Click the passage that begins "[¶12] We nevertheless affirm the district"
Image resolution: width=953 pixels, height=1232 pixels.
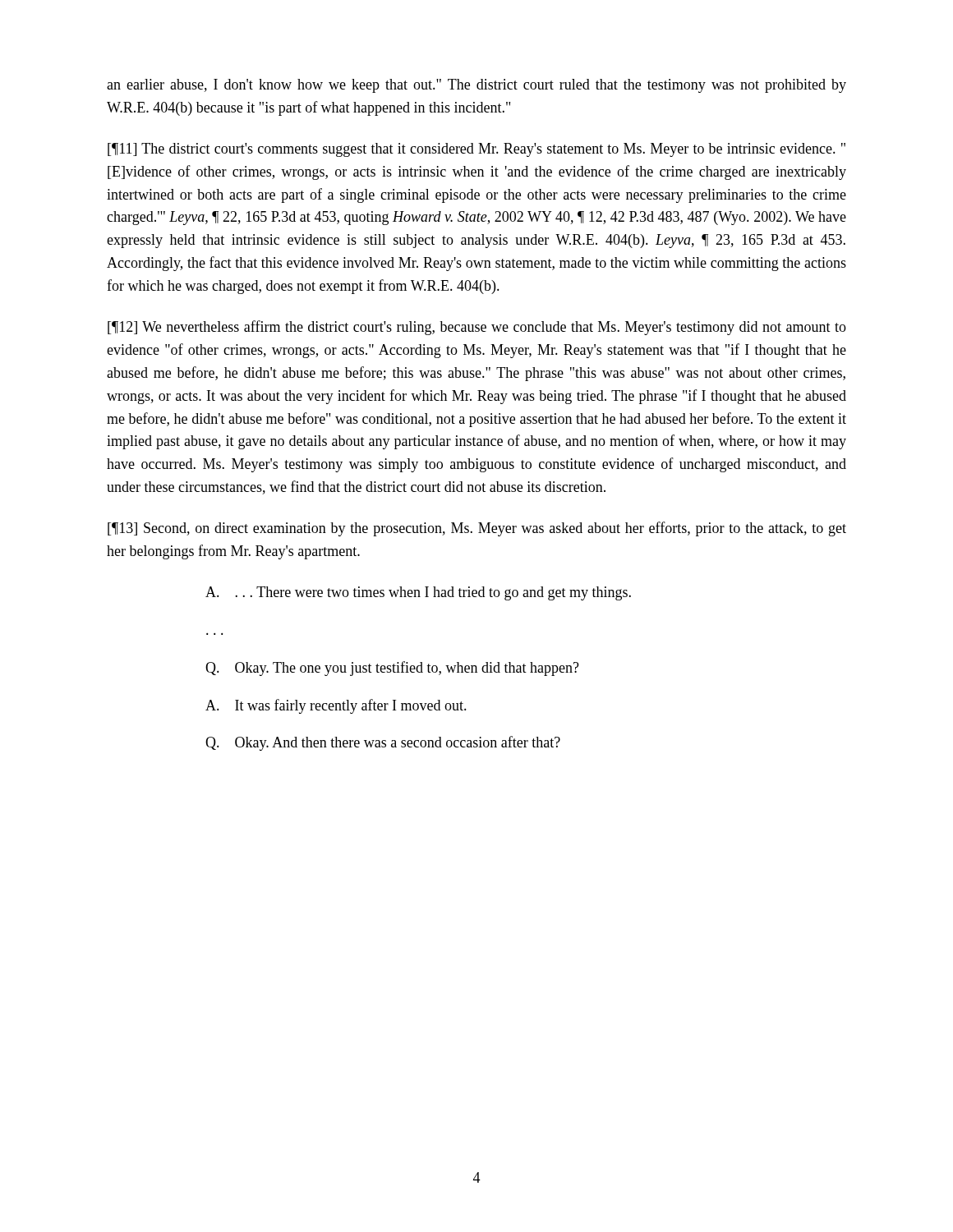[x=476, y=407]
